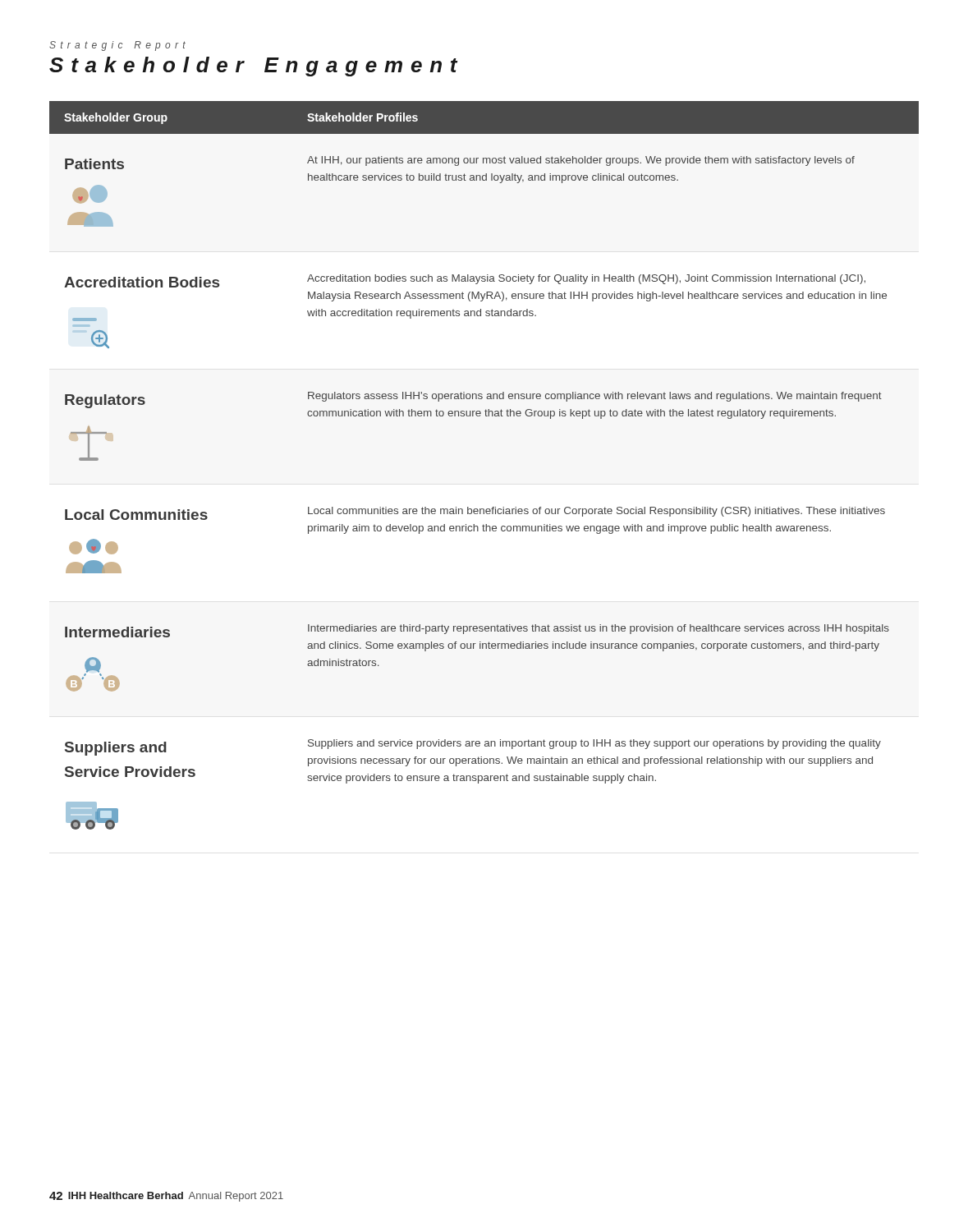
Task: Select the table
Action: tap(484, 477)
